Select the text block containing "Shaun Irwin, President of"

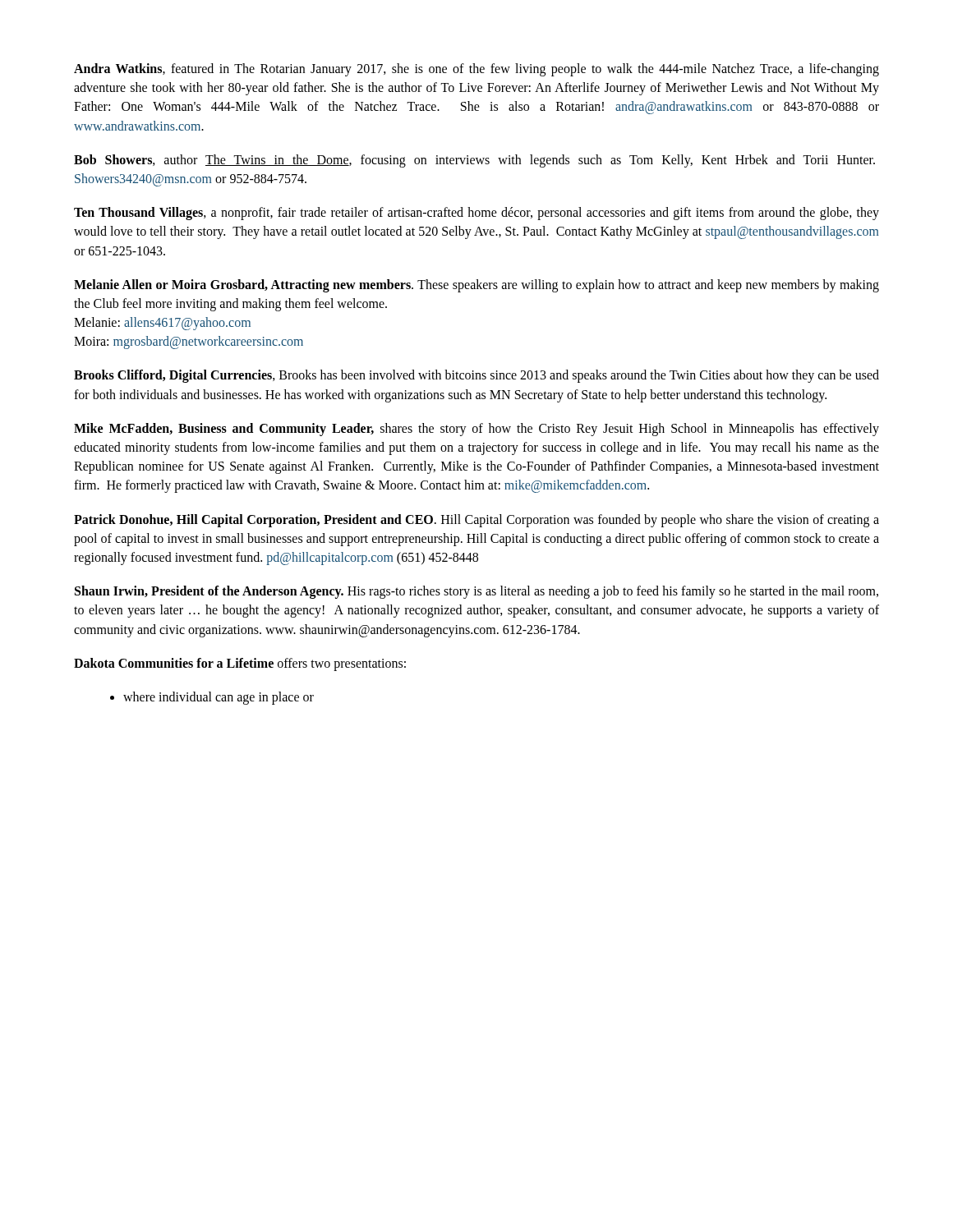point(476,610)
